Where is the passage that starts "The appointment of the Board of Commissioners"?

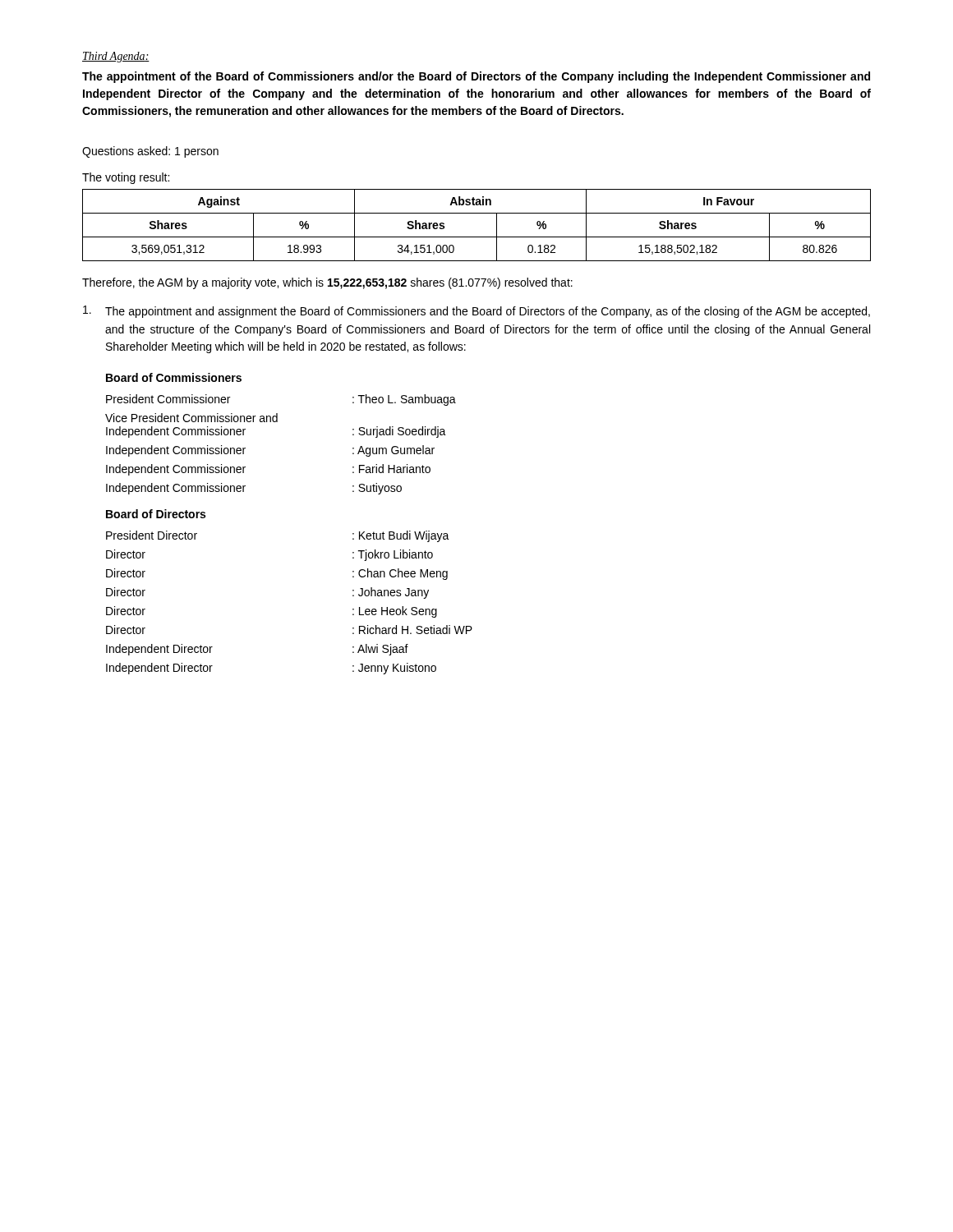point(476,94)
